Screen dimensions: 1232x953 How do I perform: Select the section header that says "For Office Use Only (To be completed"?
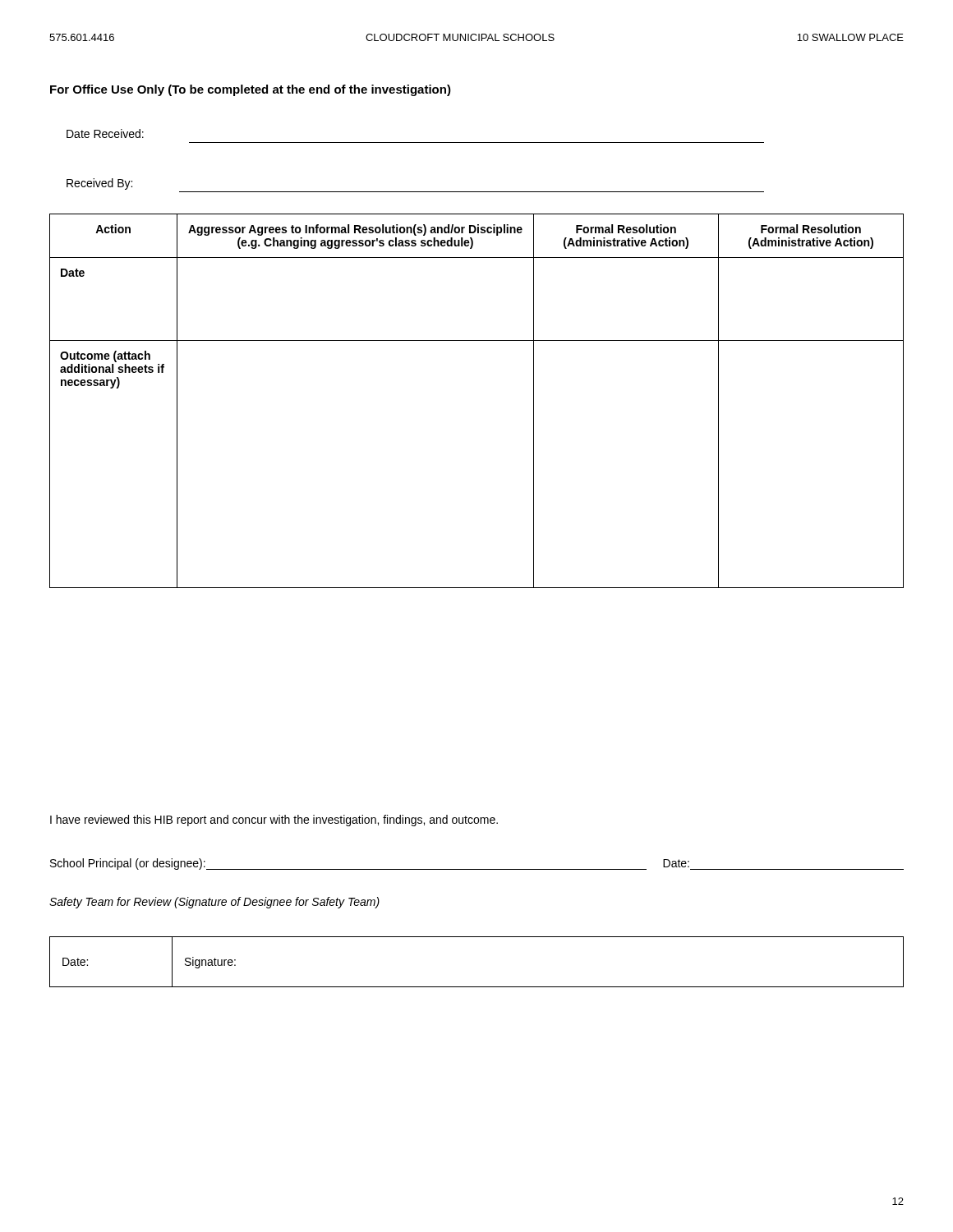tap(250, 89)
